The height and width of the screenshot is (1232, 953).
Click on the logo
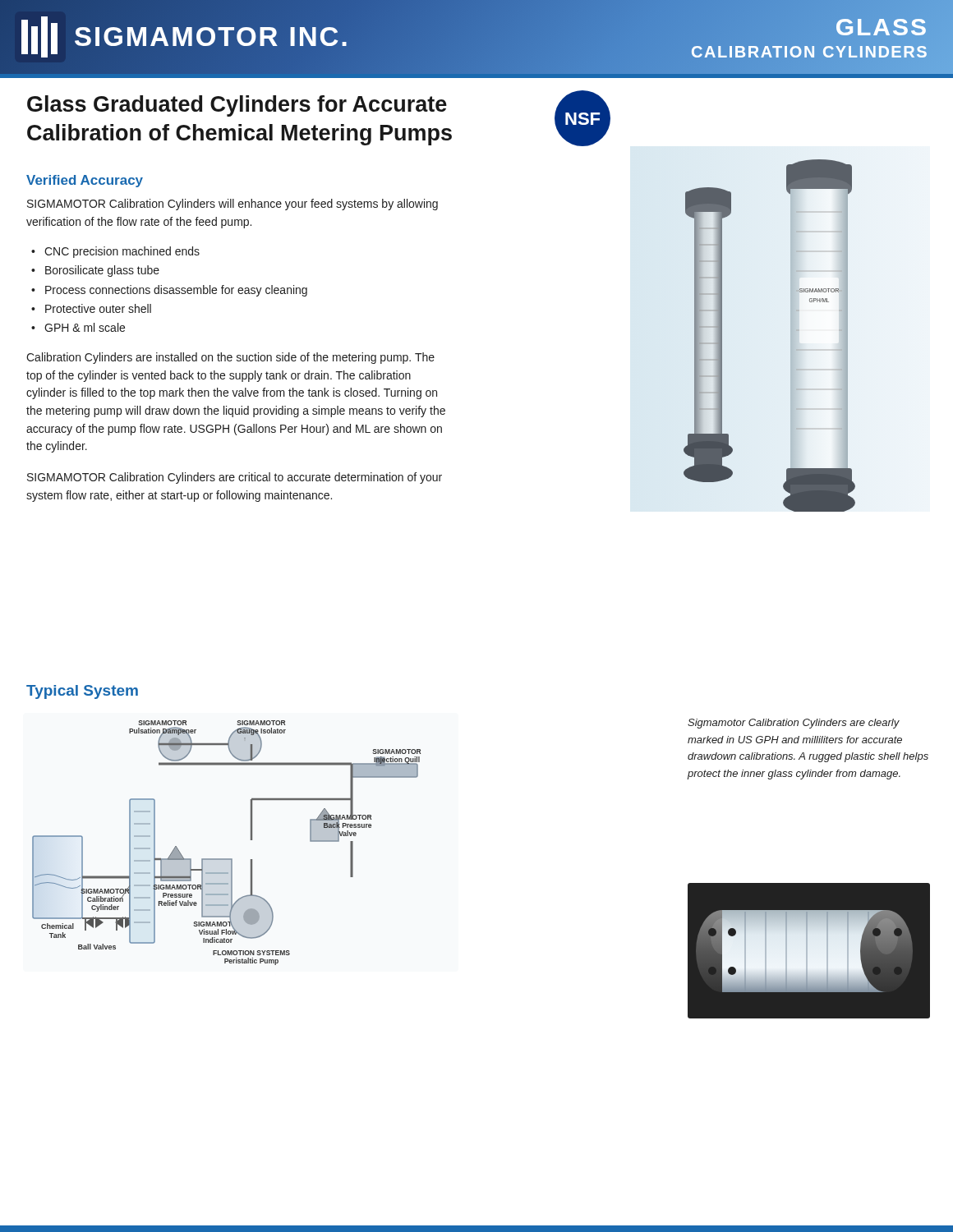582,118
